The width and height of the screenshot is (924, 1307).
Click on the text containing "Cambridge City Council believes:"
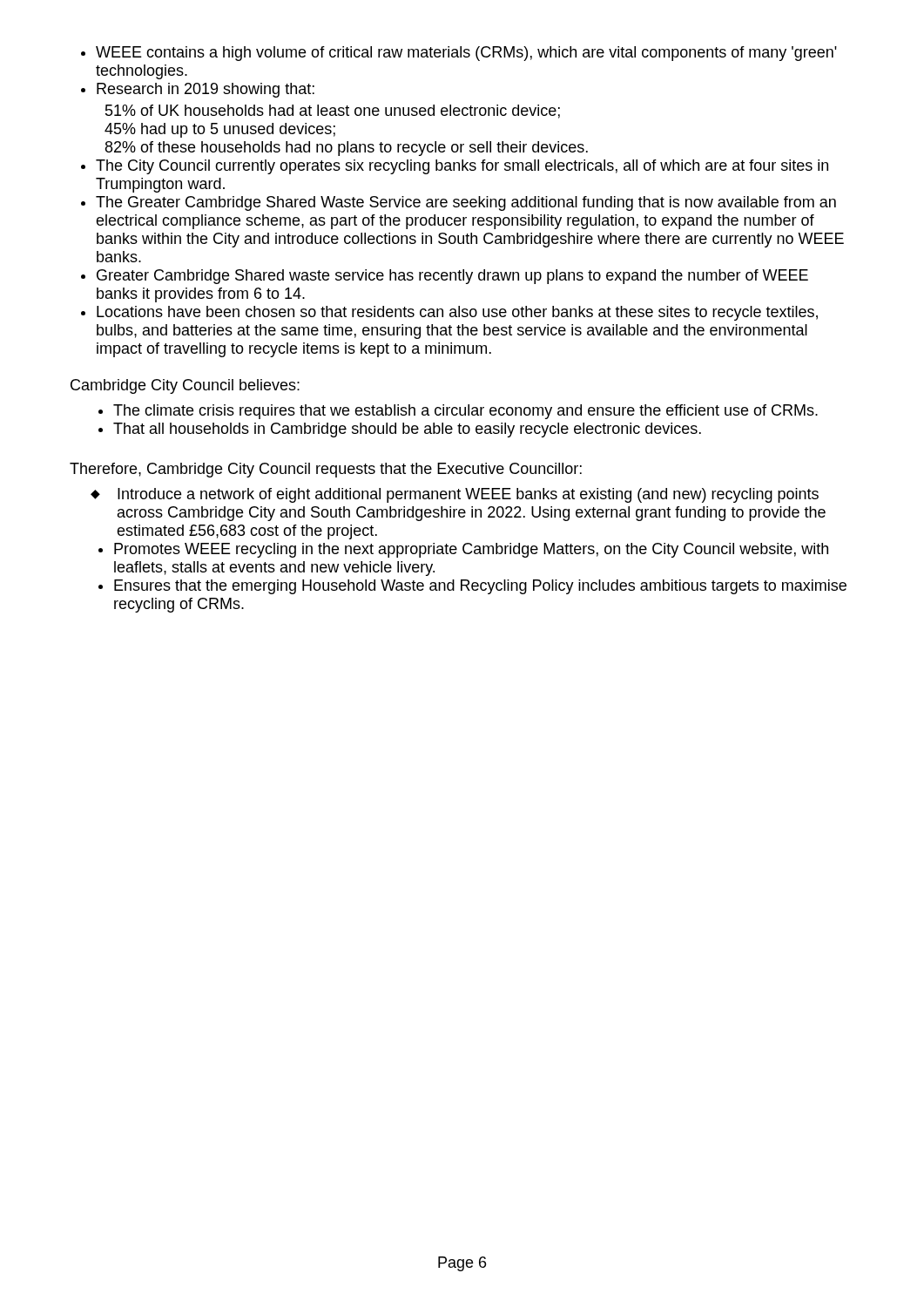click(x=185, y=385)
